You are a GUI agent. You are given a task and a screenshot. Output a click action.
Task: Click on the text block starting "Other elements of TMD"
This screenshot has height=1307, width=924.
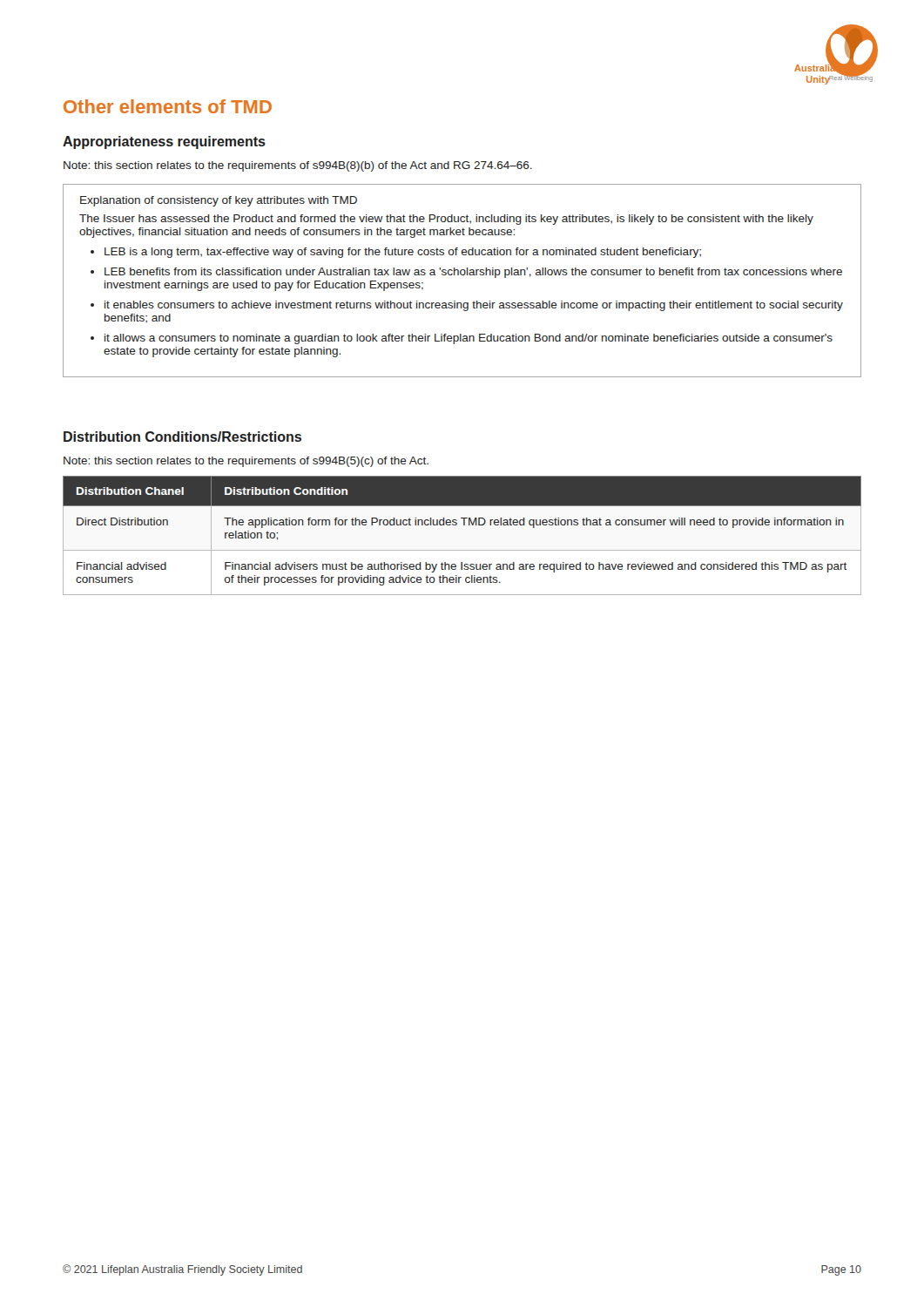click(x=168, y=107)
